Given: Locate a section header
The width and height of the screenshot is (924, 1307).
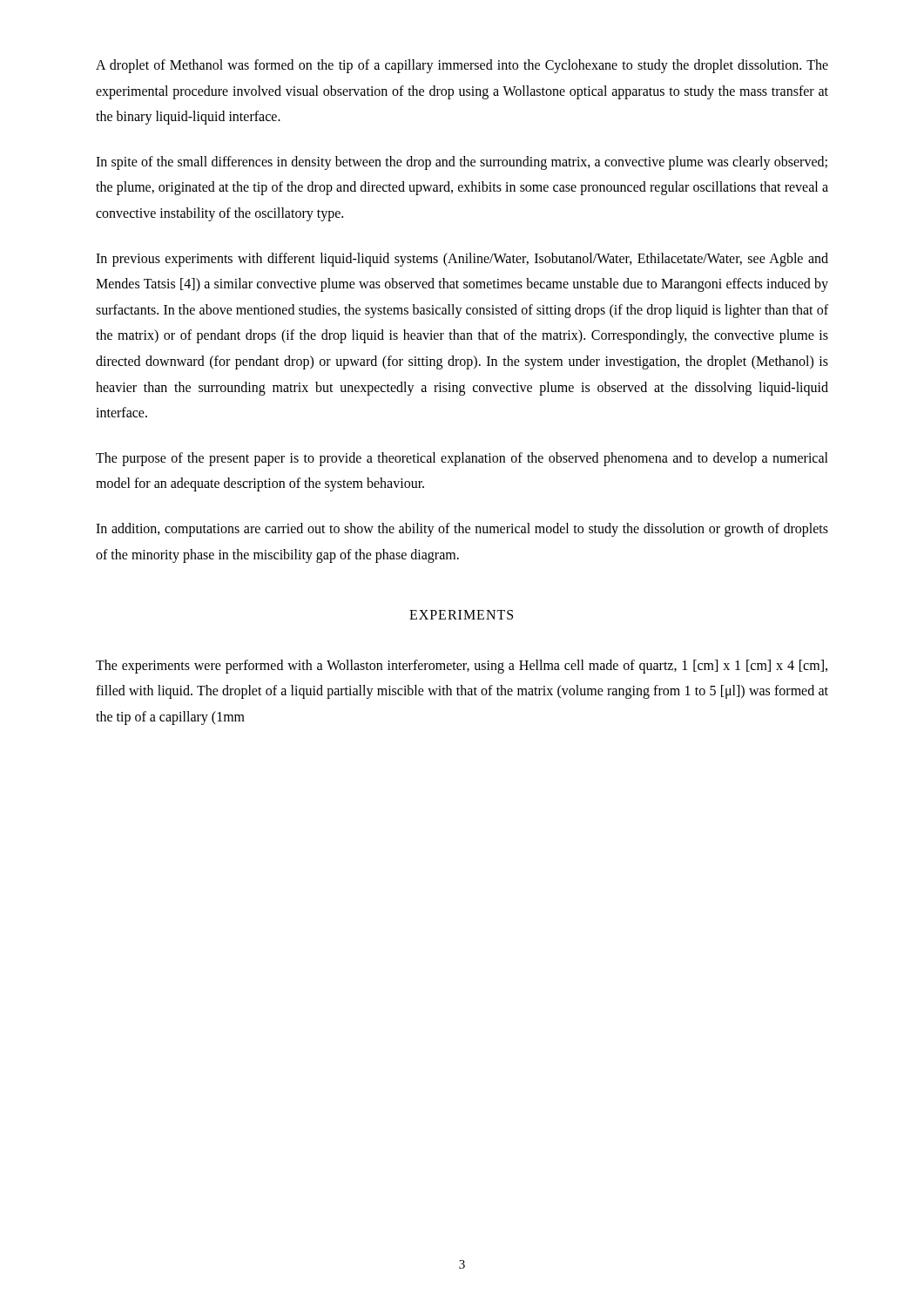Looking at the screenshot, I should click(462, 615).
